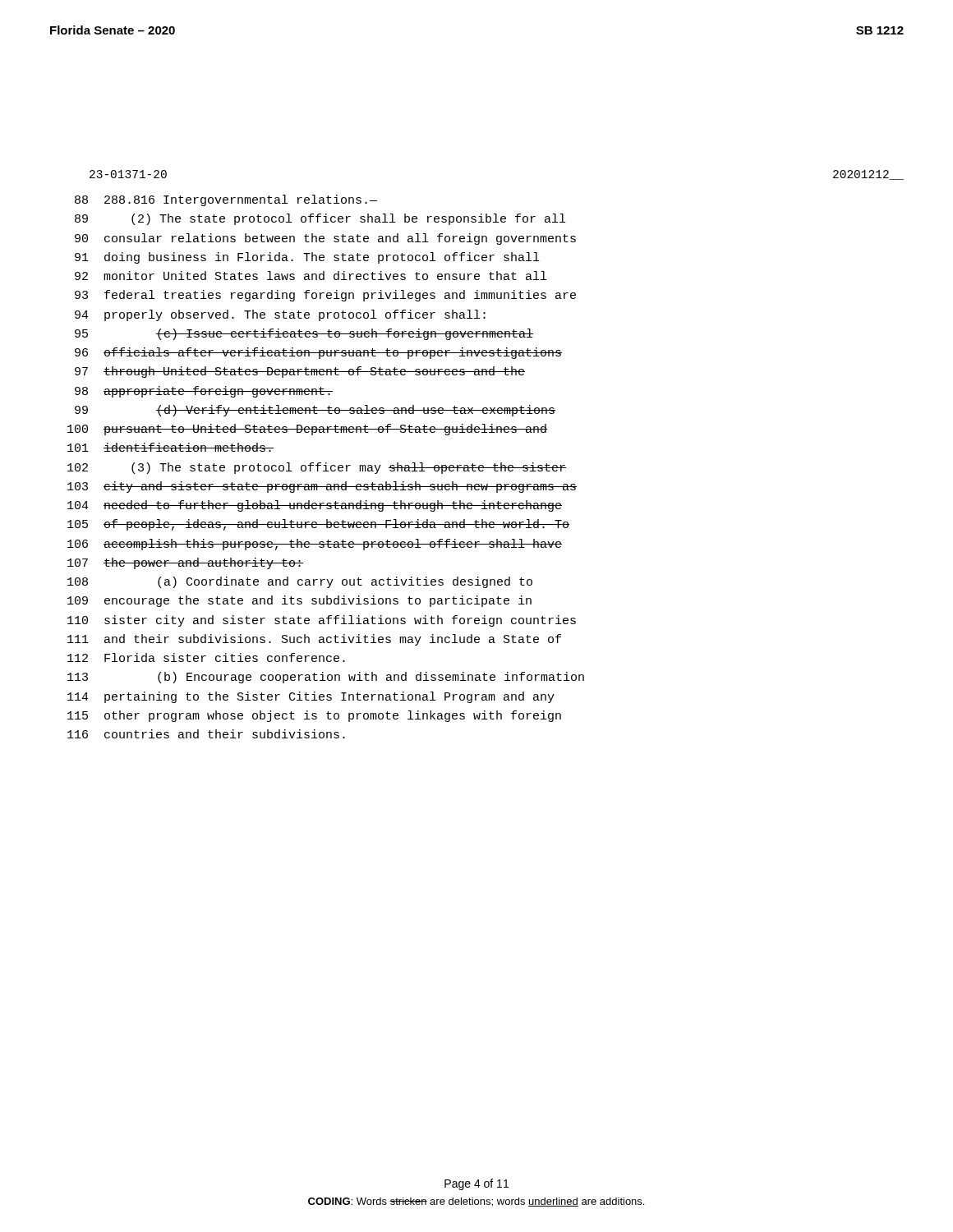The image size is (953, 1232).
Task: Find the text block that reads "89 (2) The state protocol"
Action: [x=476, y=220]
